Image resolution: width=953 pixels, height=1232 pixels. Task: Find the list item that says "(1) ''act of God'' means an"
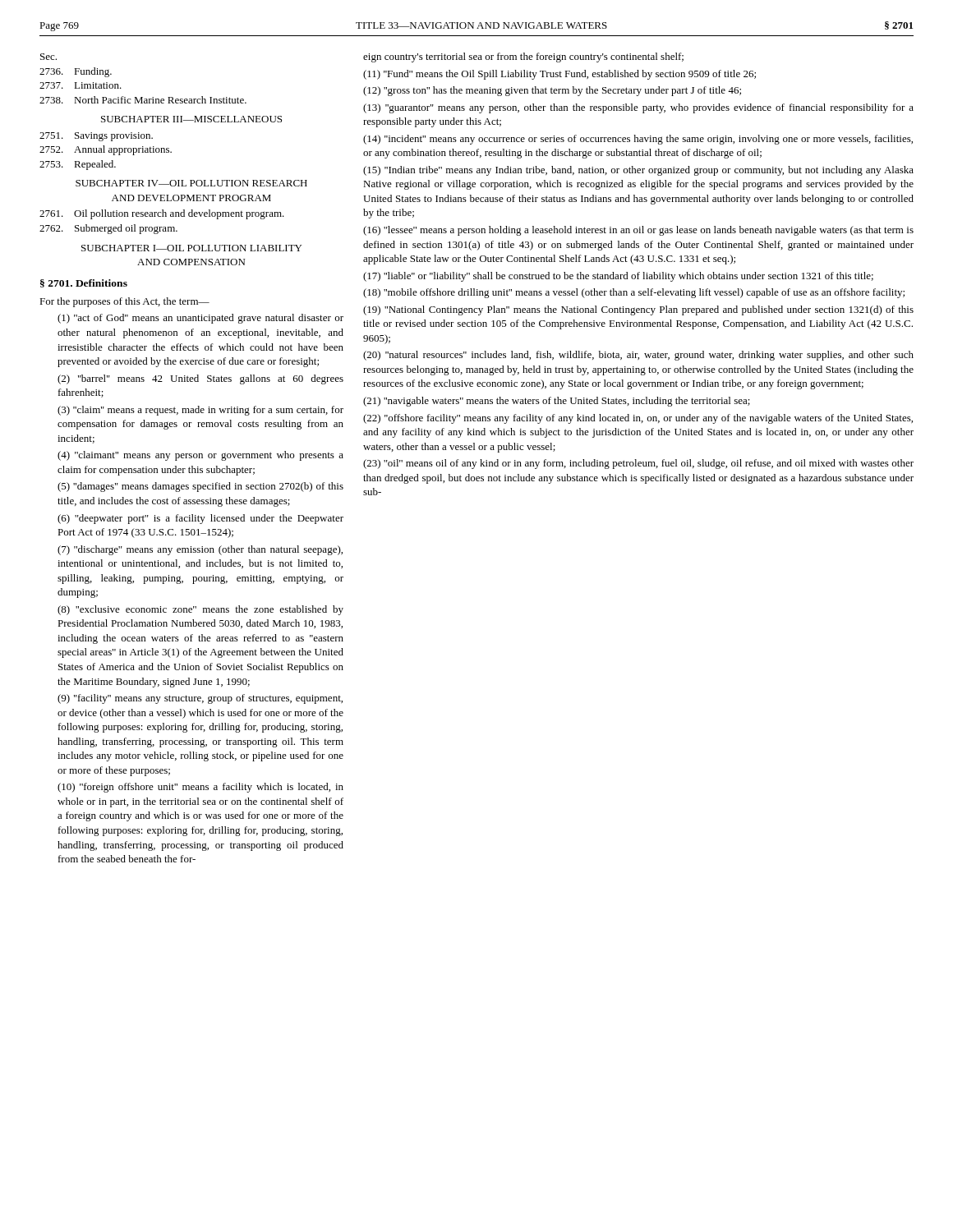[200, 340]
